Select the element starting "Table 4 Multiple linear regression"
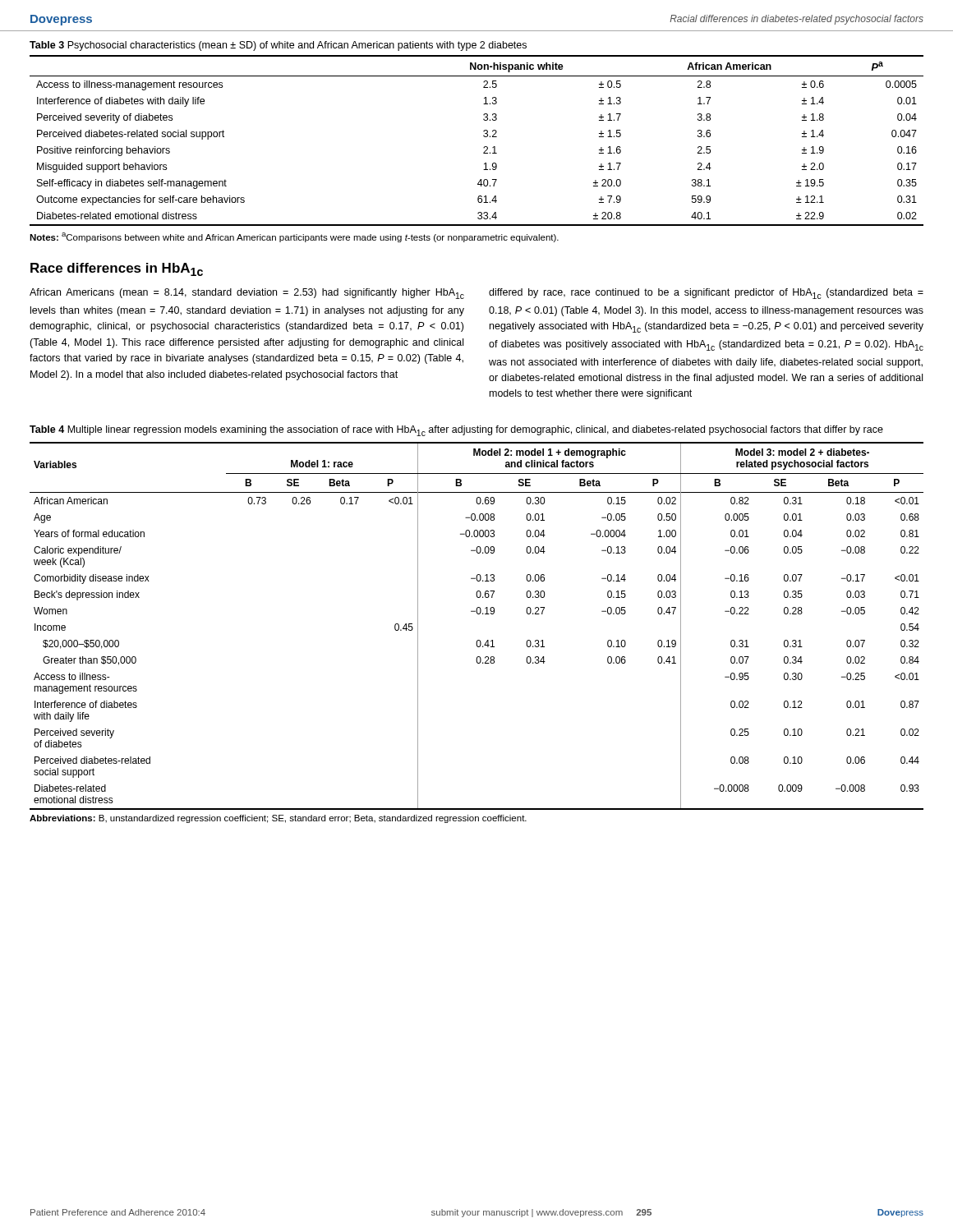Screen dimensions: 1232x953 pos(456,430)
